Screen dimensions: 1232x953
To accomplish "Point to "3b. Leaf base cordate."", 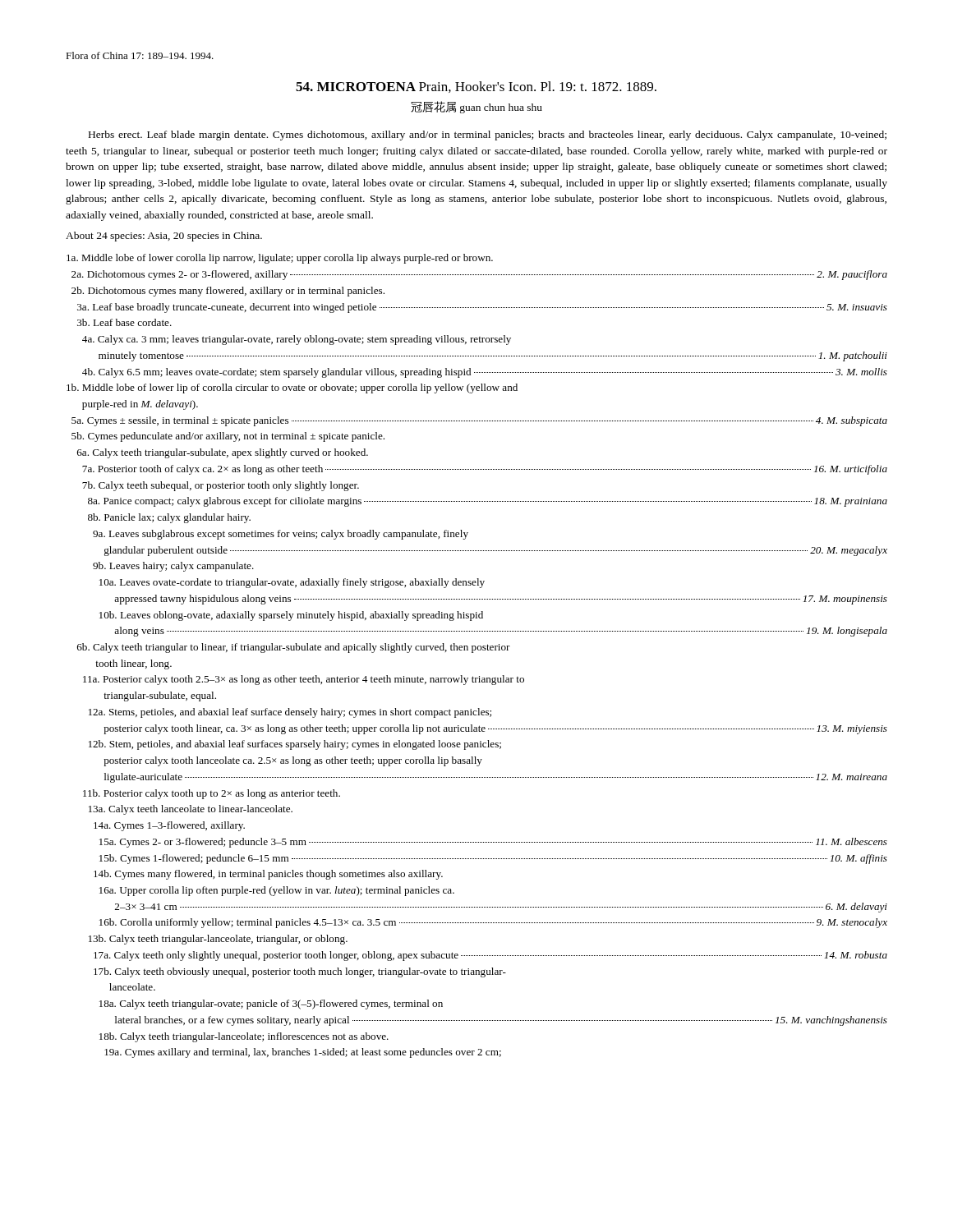I will 119,323.
